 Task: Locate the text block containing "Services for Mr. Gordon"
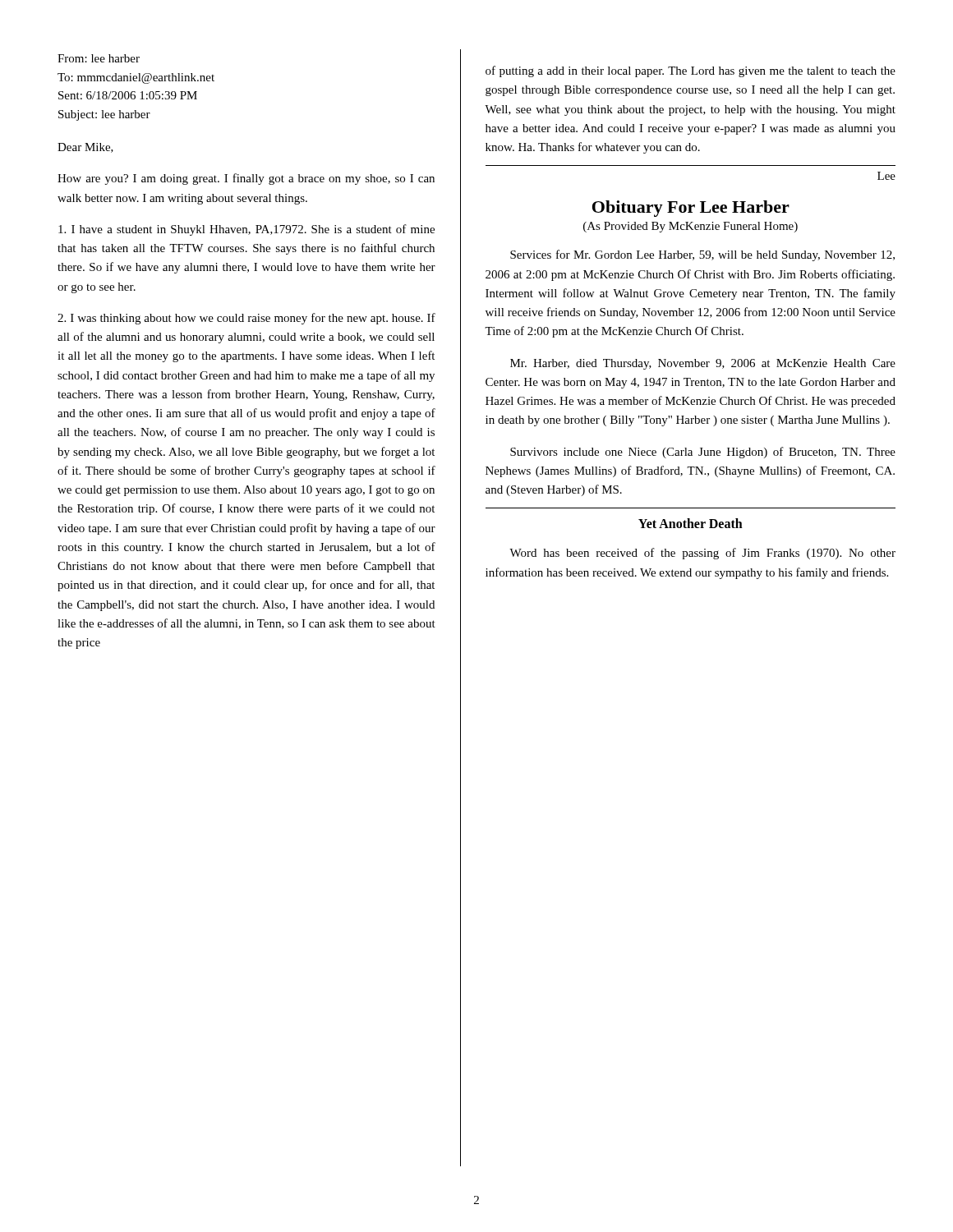[x=690, y=373]
